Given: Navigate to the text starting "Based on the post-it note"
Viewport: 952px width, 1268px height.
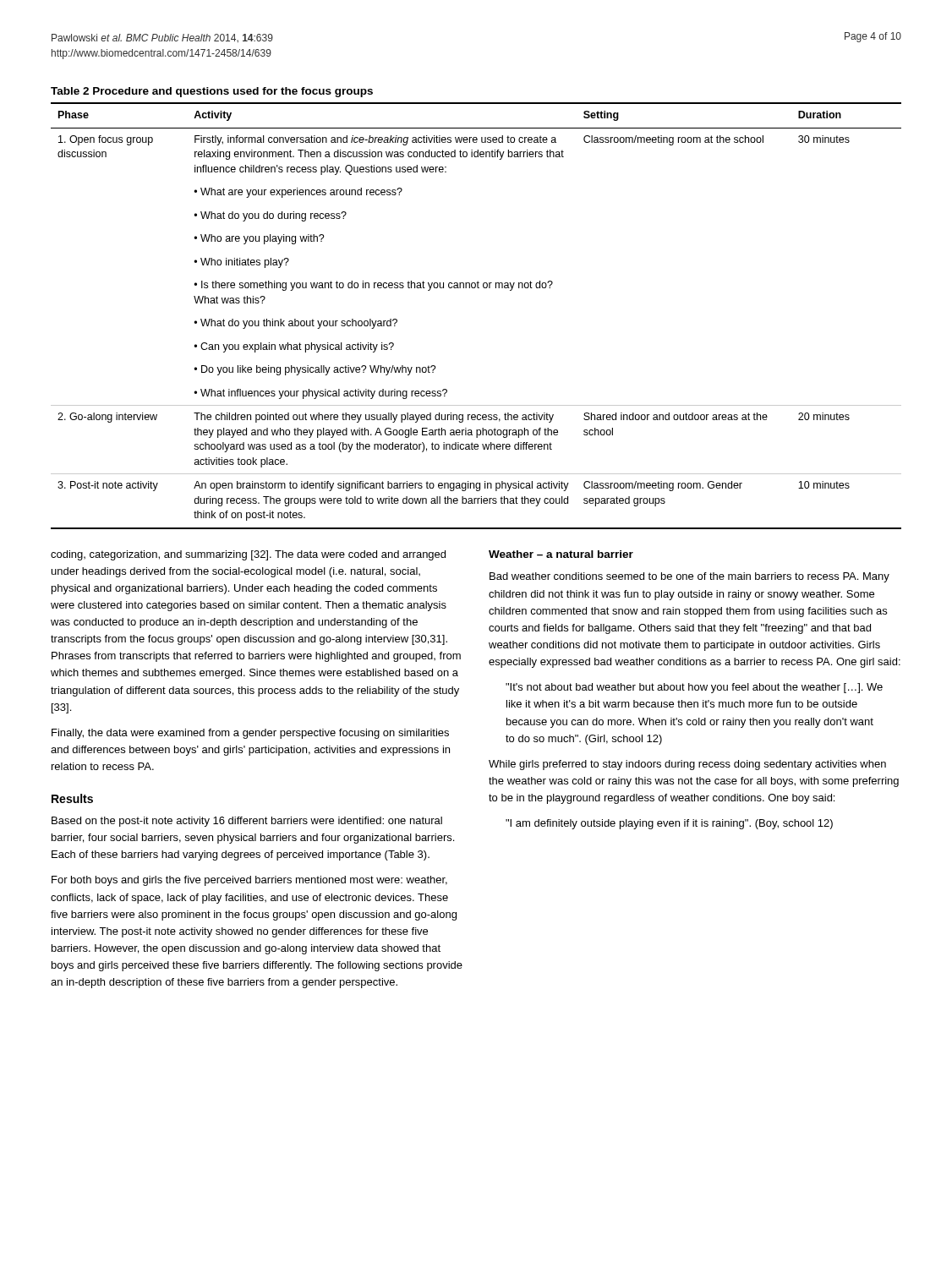Looking at the screenshot, I should click(x=257, y=838).
